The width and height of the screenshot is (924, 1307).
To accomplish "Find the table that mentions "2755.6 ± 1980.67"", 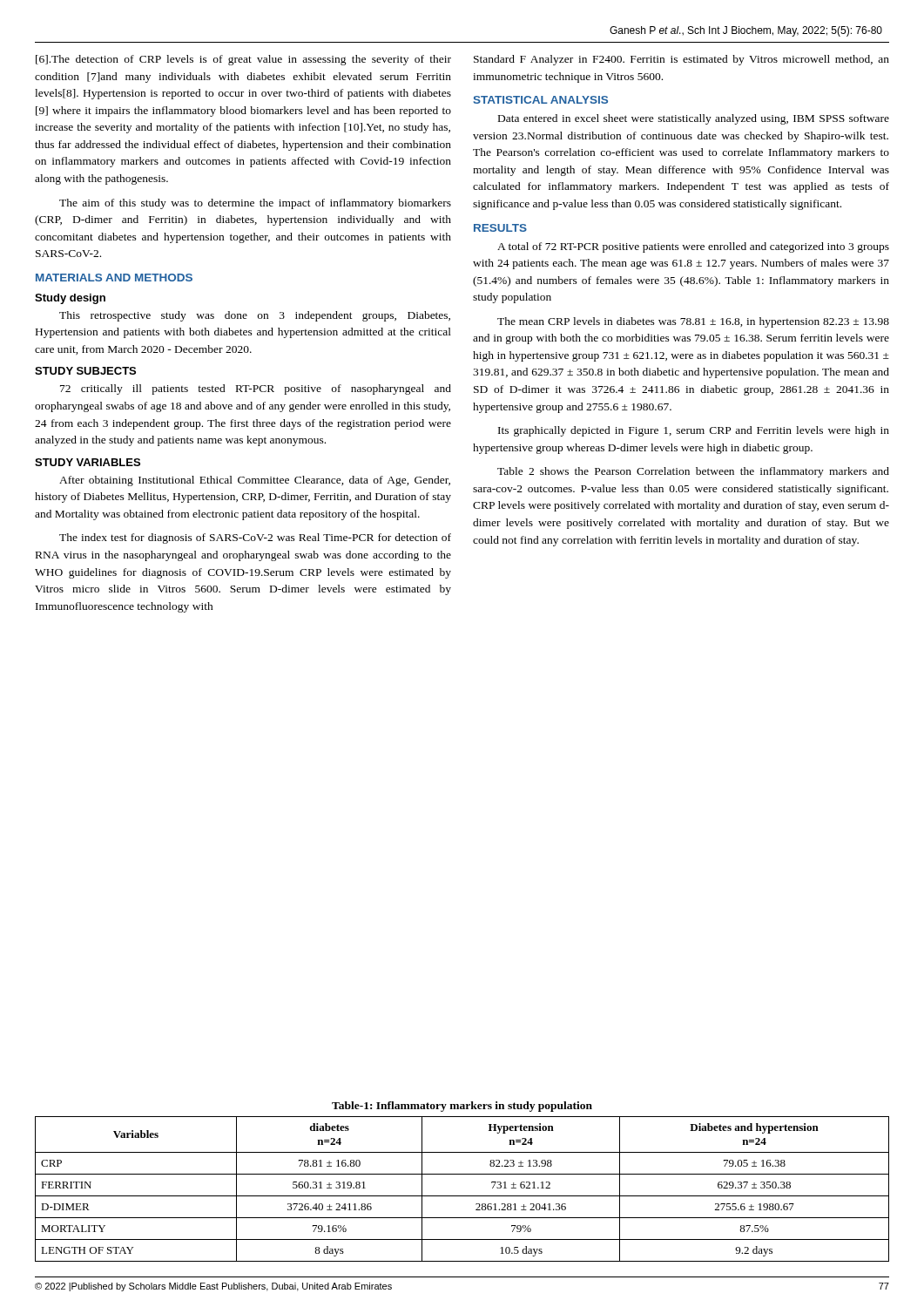I will point(462,1189).
